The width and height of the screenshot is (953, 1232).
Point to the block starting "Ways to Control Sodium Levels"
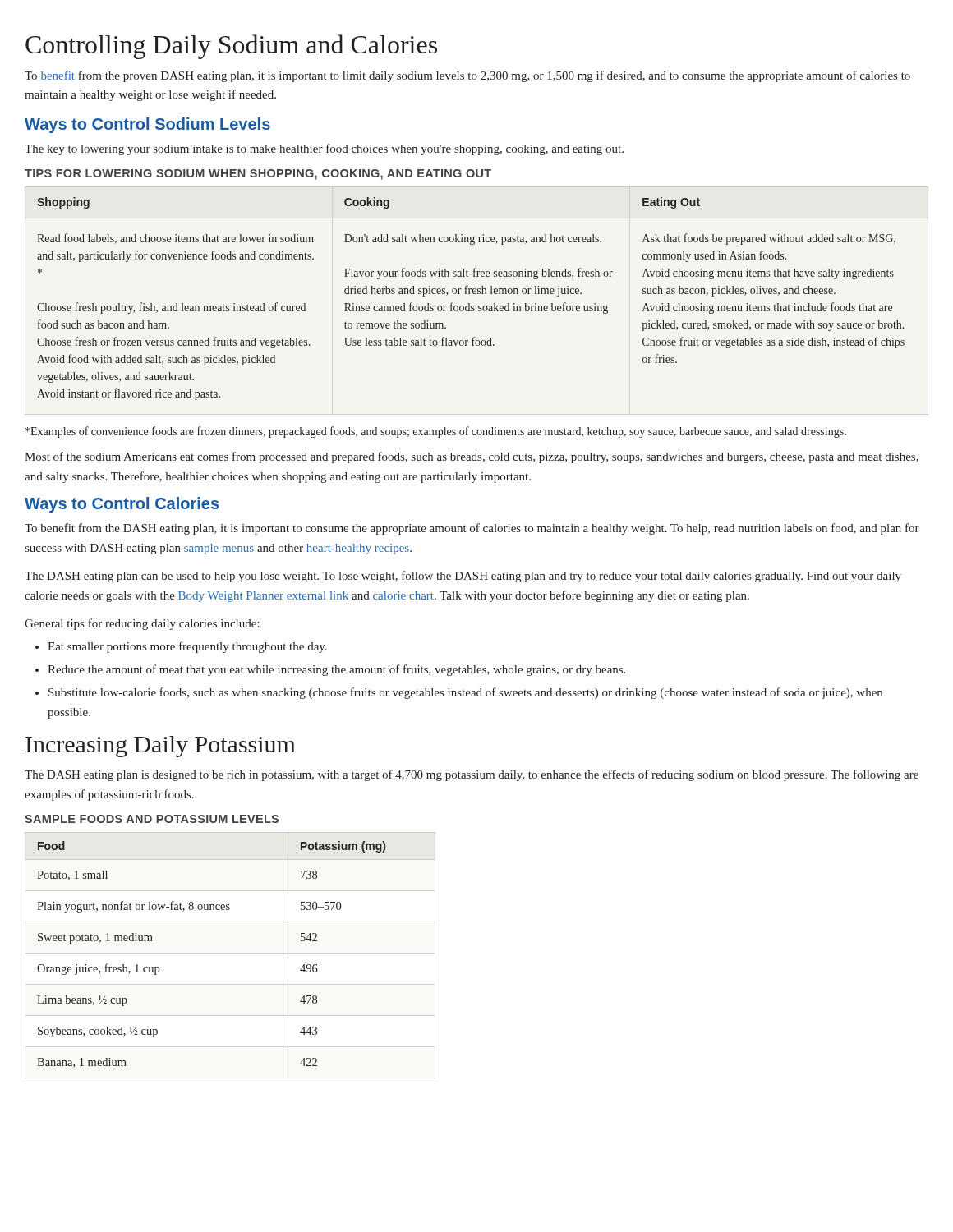pyautogui.click(x=147, y=125)
